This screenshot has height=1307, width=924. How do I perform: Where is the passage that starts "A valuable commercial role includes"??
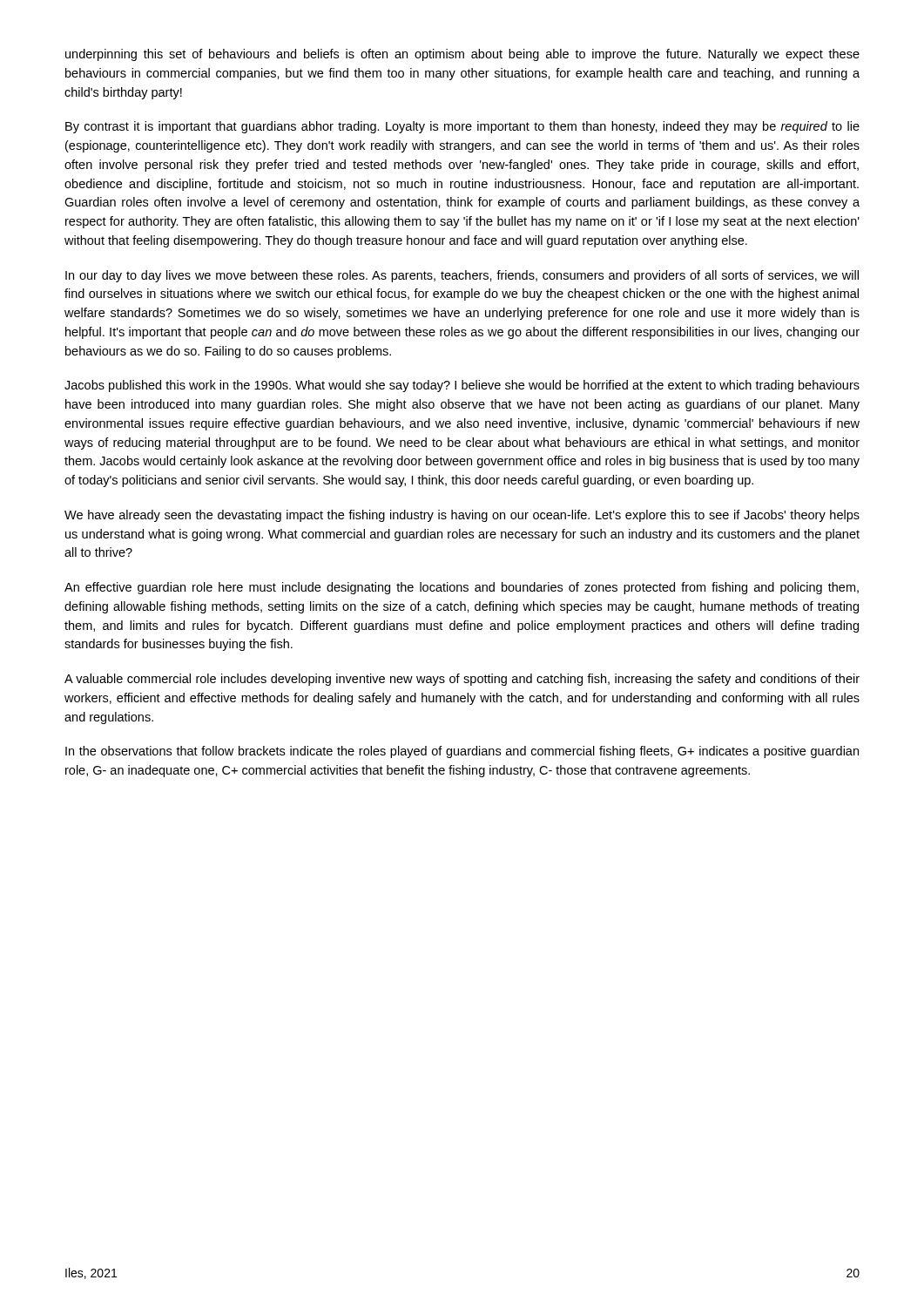tap(462, 698)
